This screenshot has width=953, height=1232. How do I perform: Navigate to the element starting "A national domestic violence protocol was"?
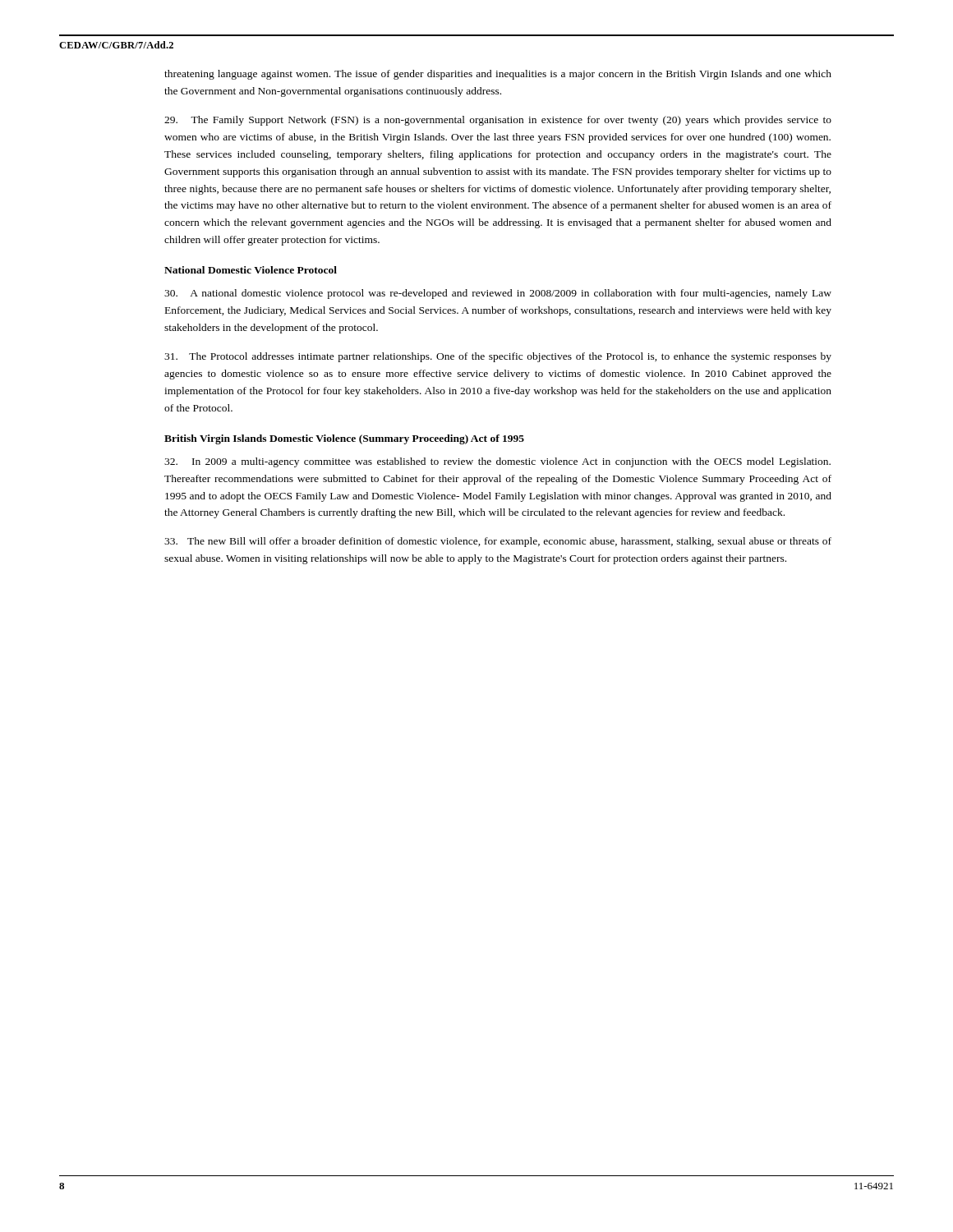pos(498,310)
